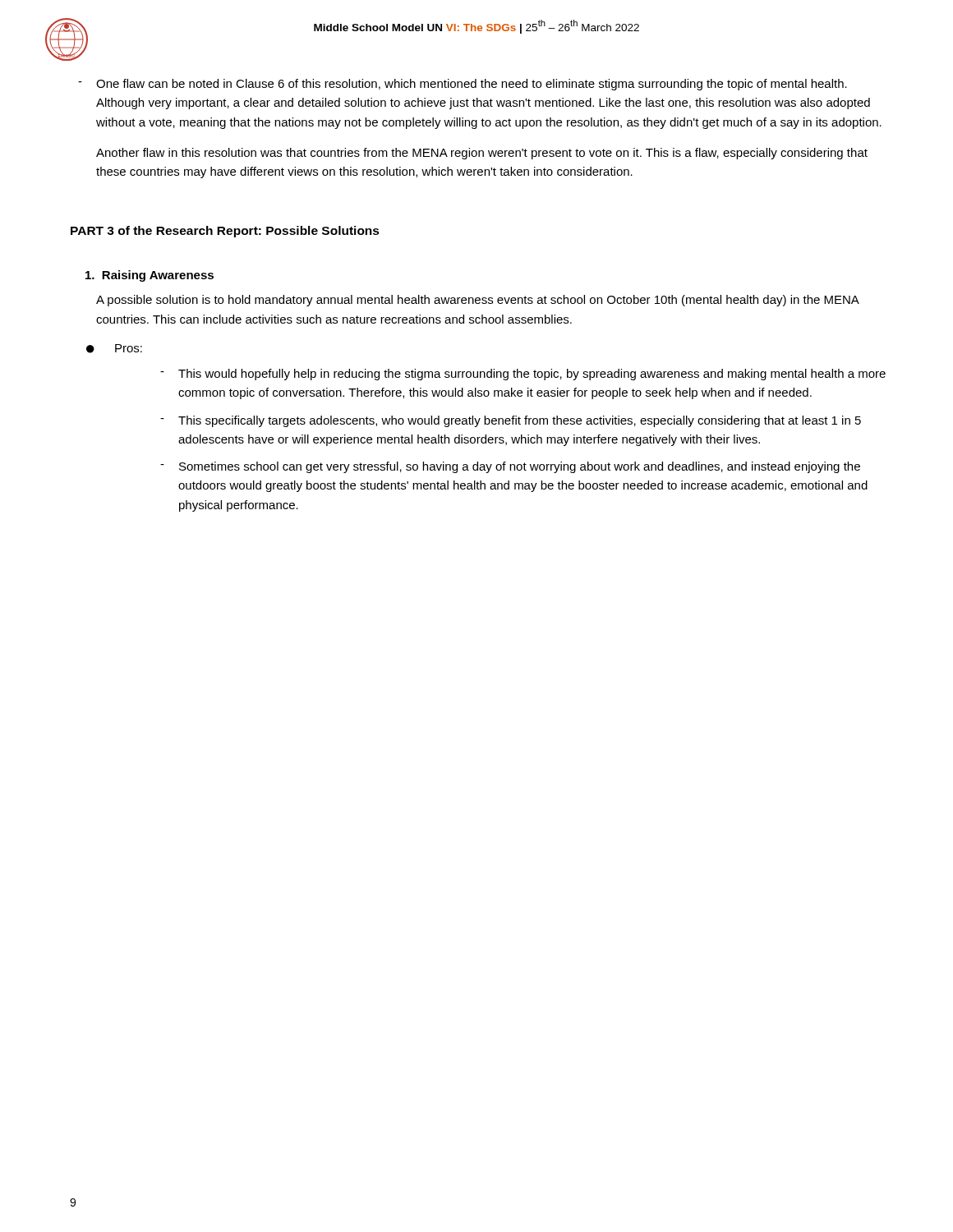The width and height of the screenshot is (953, 1232).
Task: Point to "● Pros:"
Action: (x=106, y=348)
